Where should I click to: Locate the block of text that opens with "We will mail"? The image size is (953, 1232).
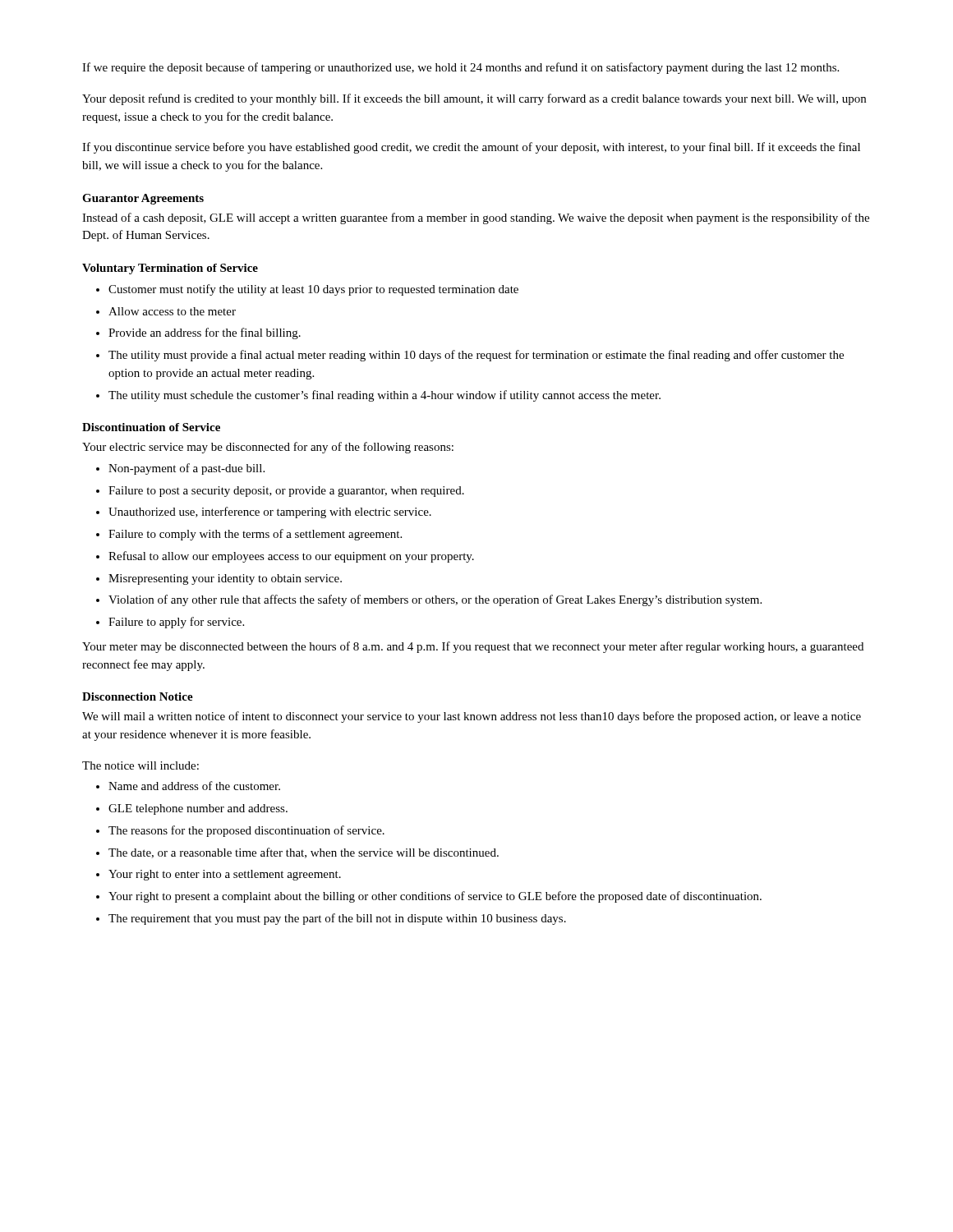click(472, 725)
